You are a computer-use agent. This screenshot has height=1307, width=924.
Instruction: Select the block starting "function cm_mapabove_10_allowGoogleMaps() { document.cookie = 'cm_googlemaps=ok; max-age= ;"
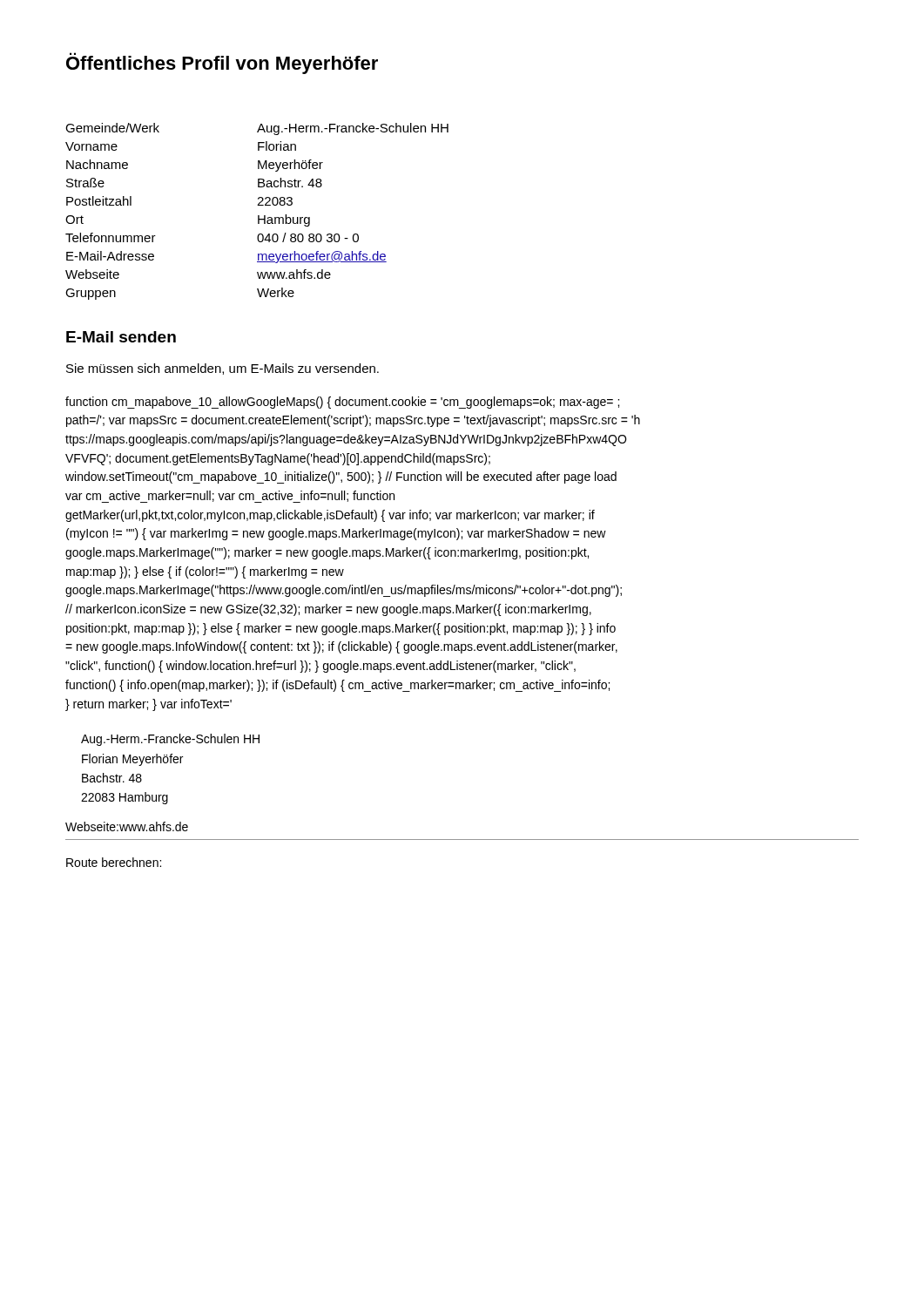(353, 552)
